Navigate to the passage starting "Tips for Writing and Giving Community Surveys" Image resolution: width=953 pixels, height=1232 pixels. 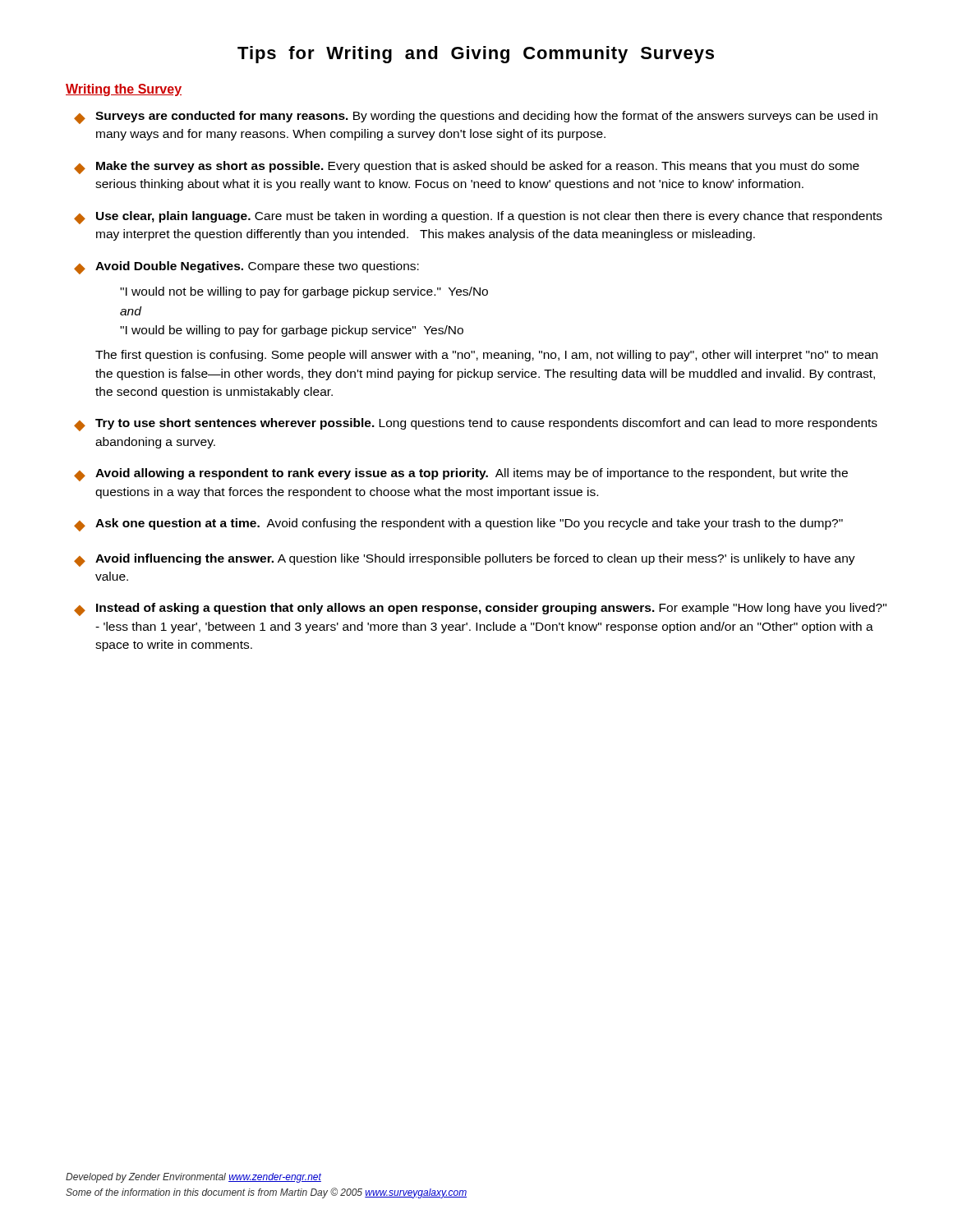pyautogui.click(x=476, y=53)
